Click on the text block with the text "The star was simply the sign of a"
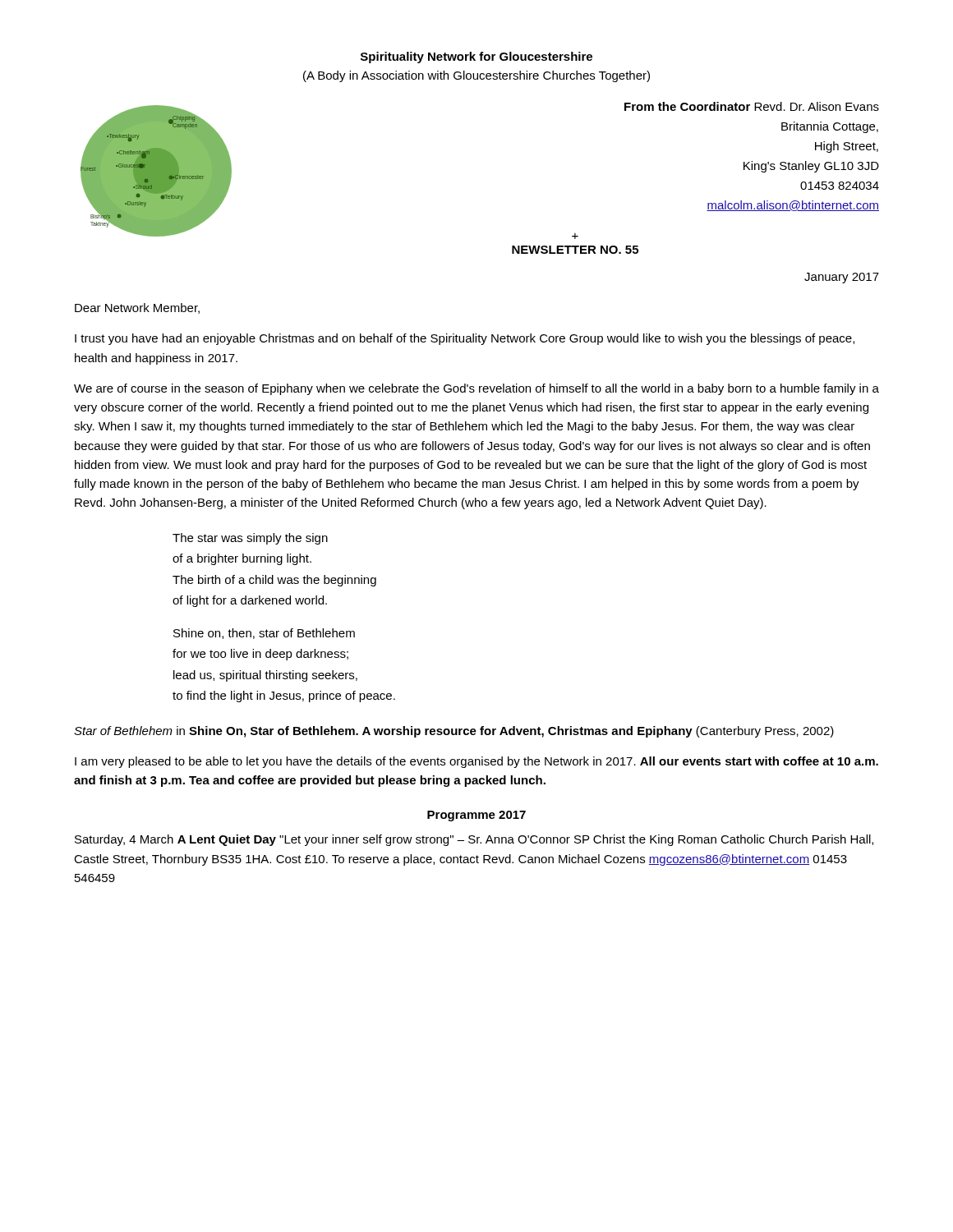Viewport: 953px width, 1232px height. click(250, 539)
